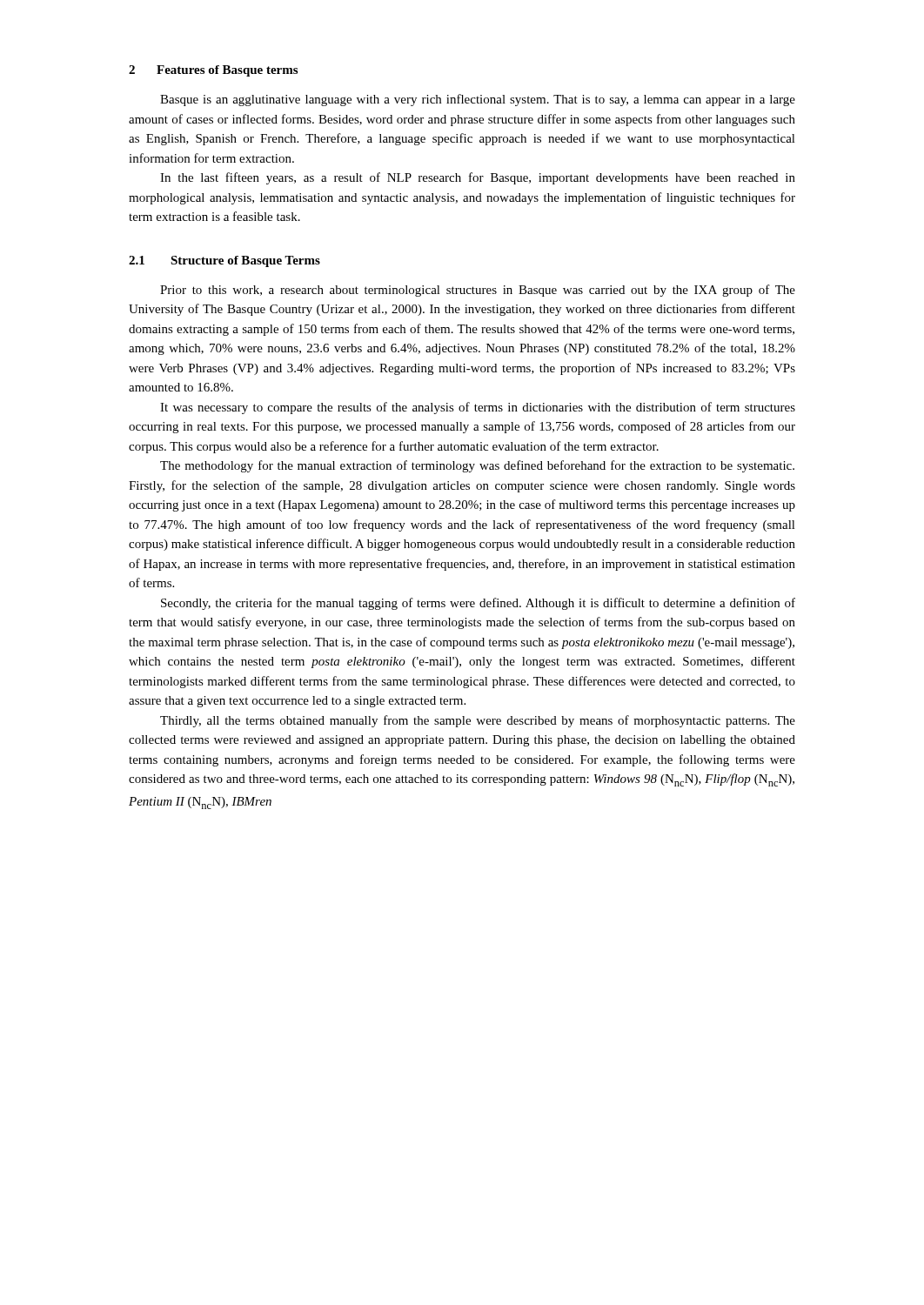
Task: Click on the element starting "2.1Structure of Basque Terms"
Action: point(224,260)
